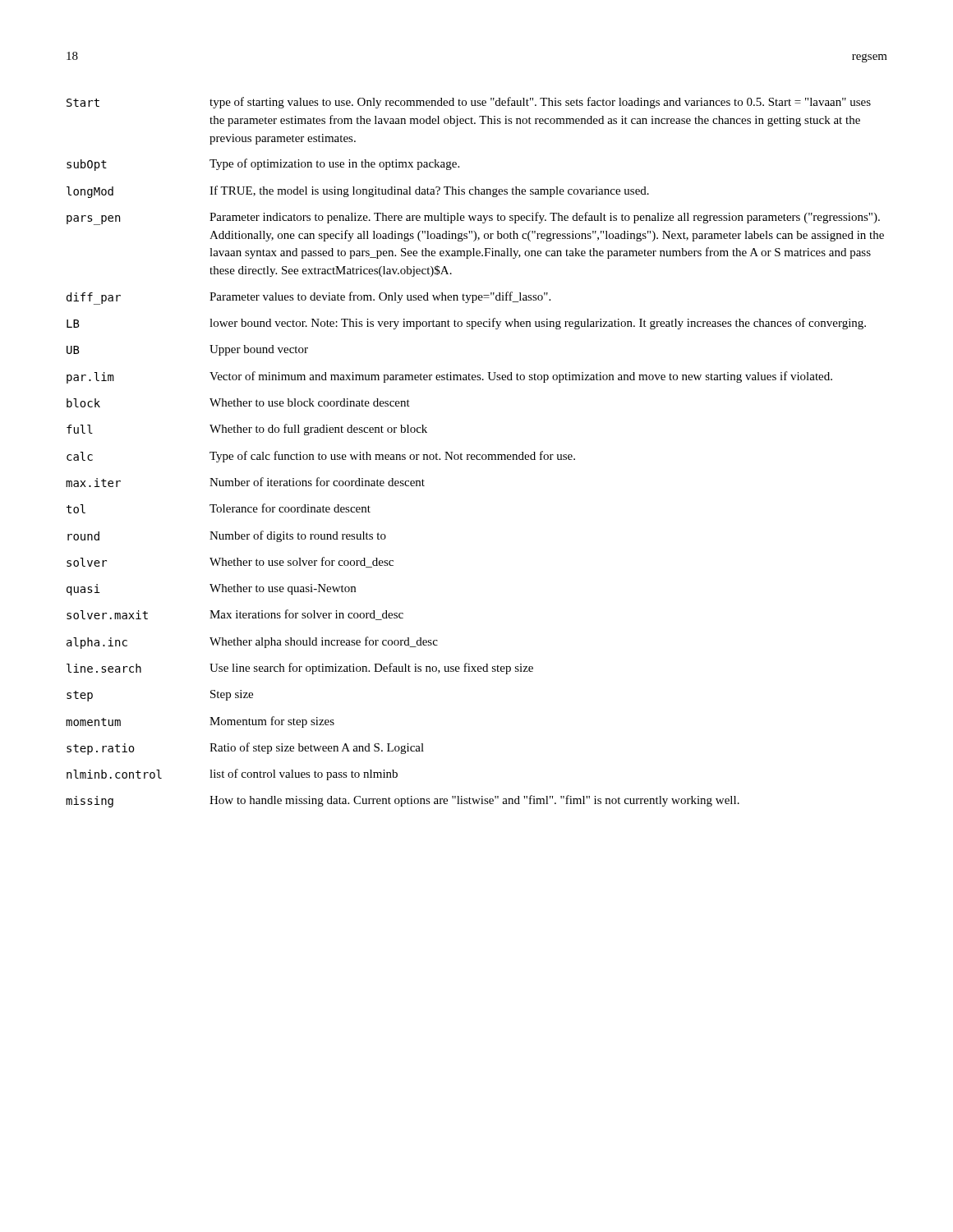
Task: Find the block on this page that starts "solver Whether to use solver for"
Action: (x=230, y=562)
